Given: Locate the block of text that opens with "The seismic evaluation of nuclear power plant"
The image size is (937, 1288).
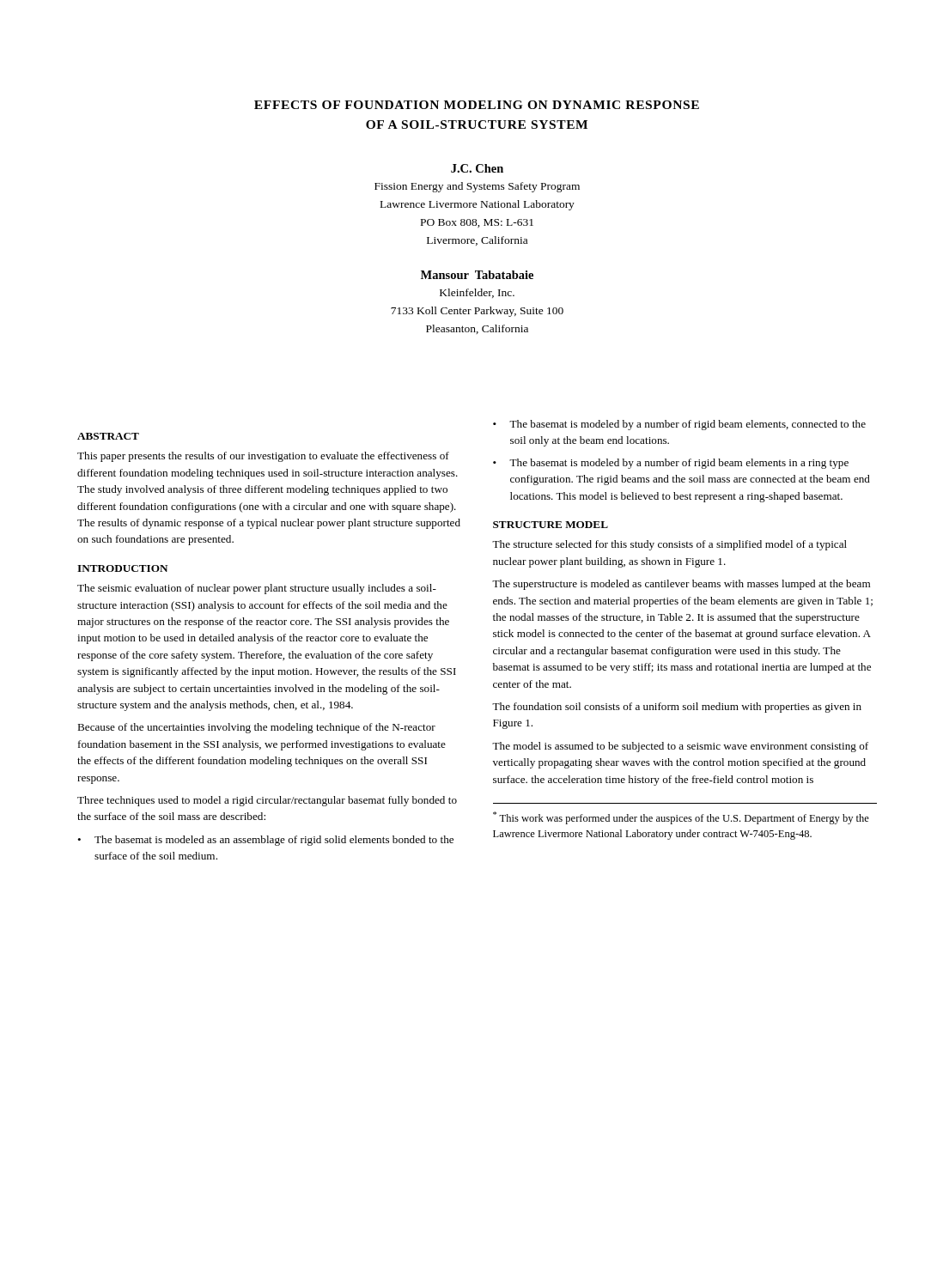Looking at the screenshot, I should tap(269, 702).
